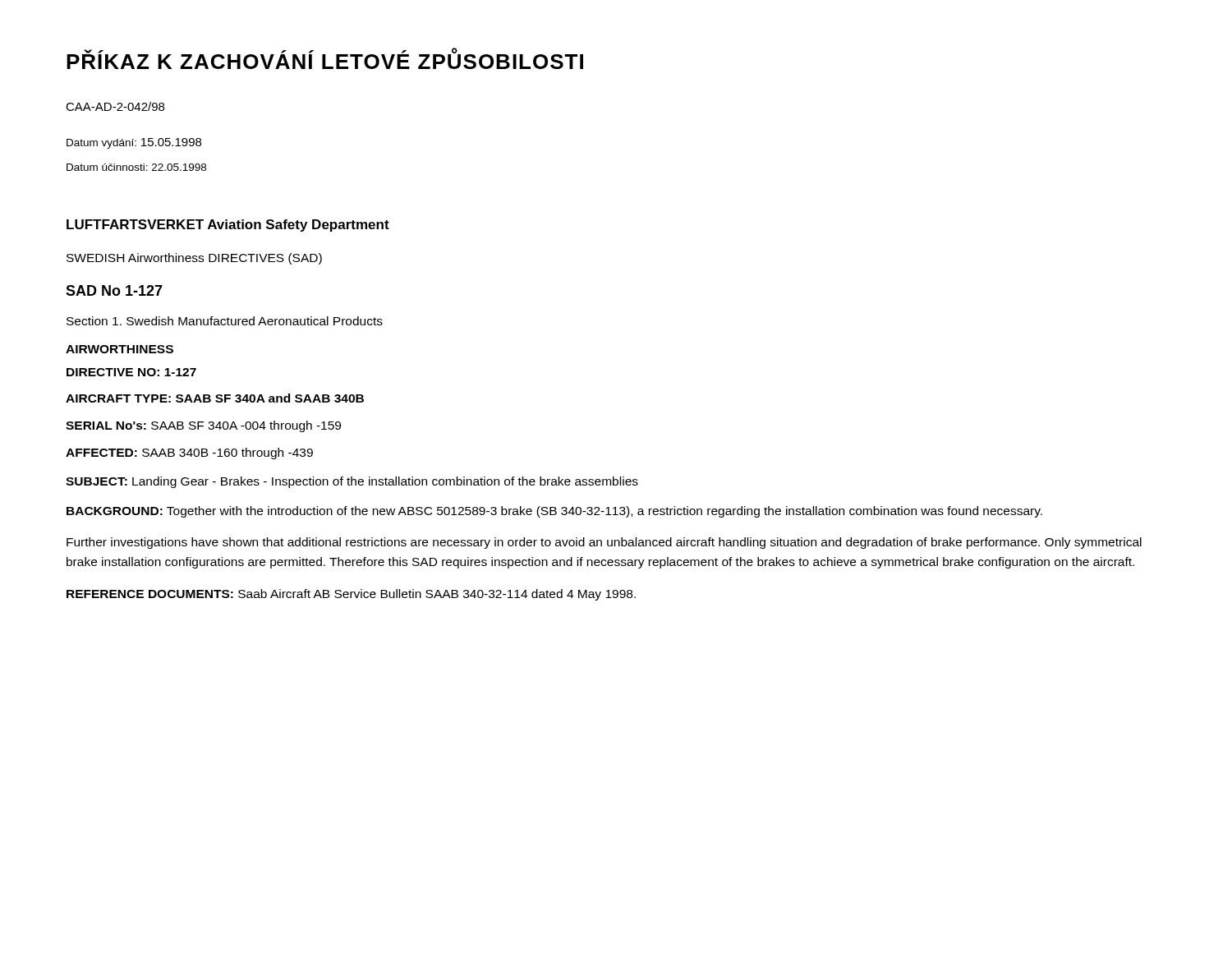Point to the region starting "Further investigations have"
The width and height of the screenshot is (1232, 953).
pos(604,552)
